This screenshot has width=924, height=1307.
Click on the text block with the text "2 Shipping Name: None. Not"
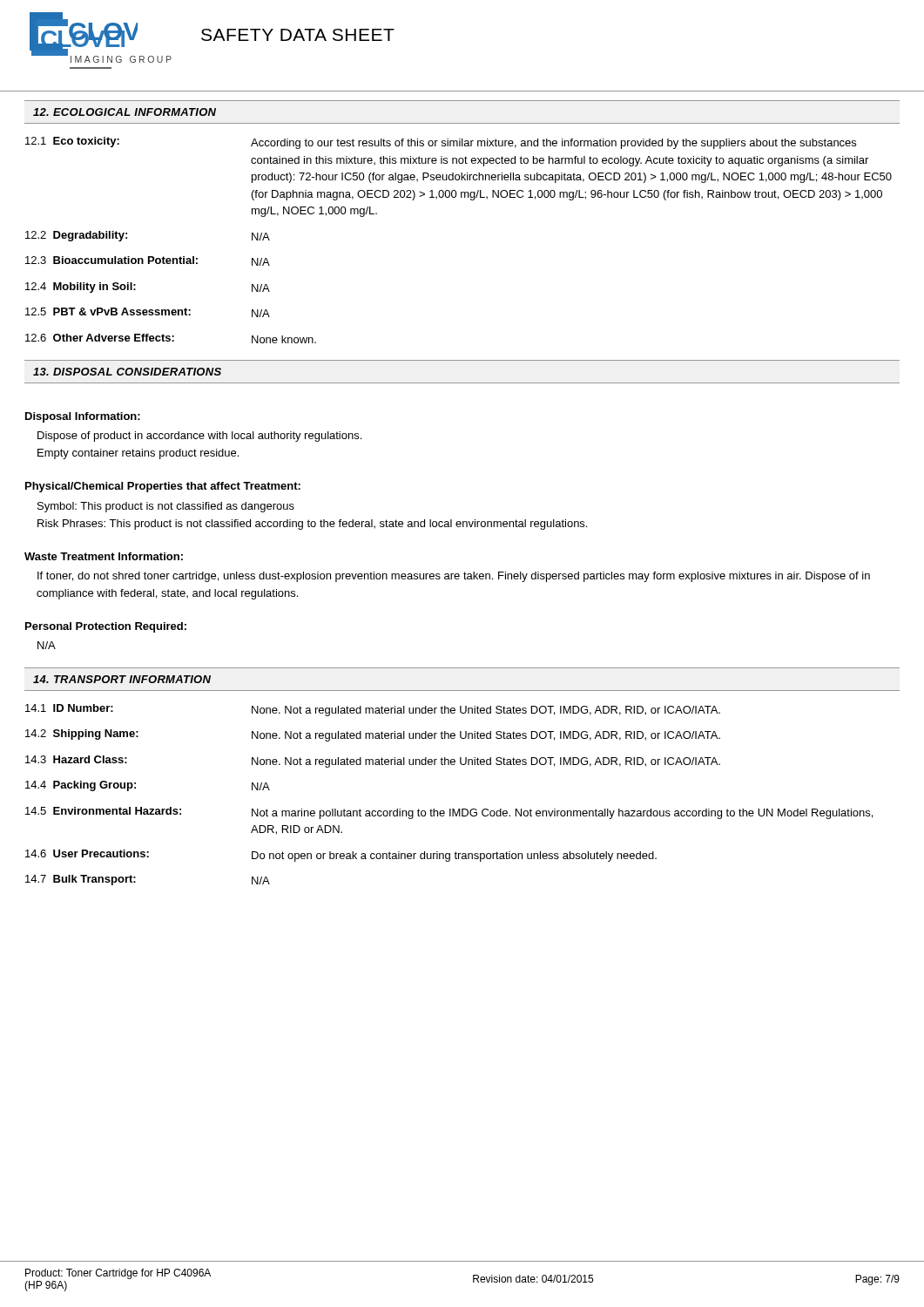(x=462, y=735)
